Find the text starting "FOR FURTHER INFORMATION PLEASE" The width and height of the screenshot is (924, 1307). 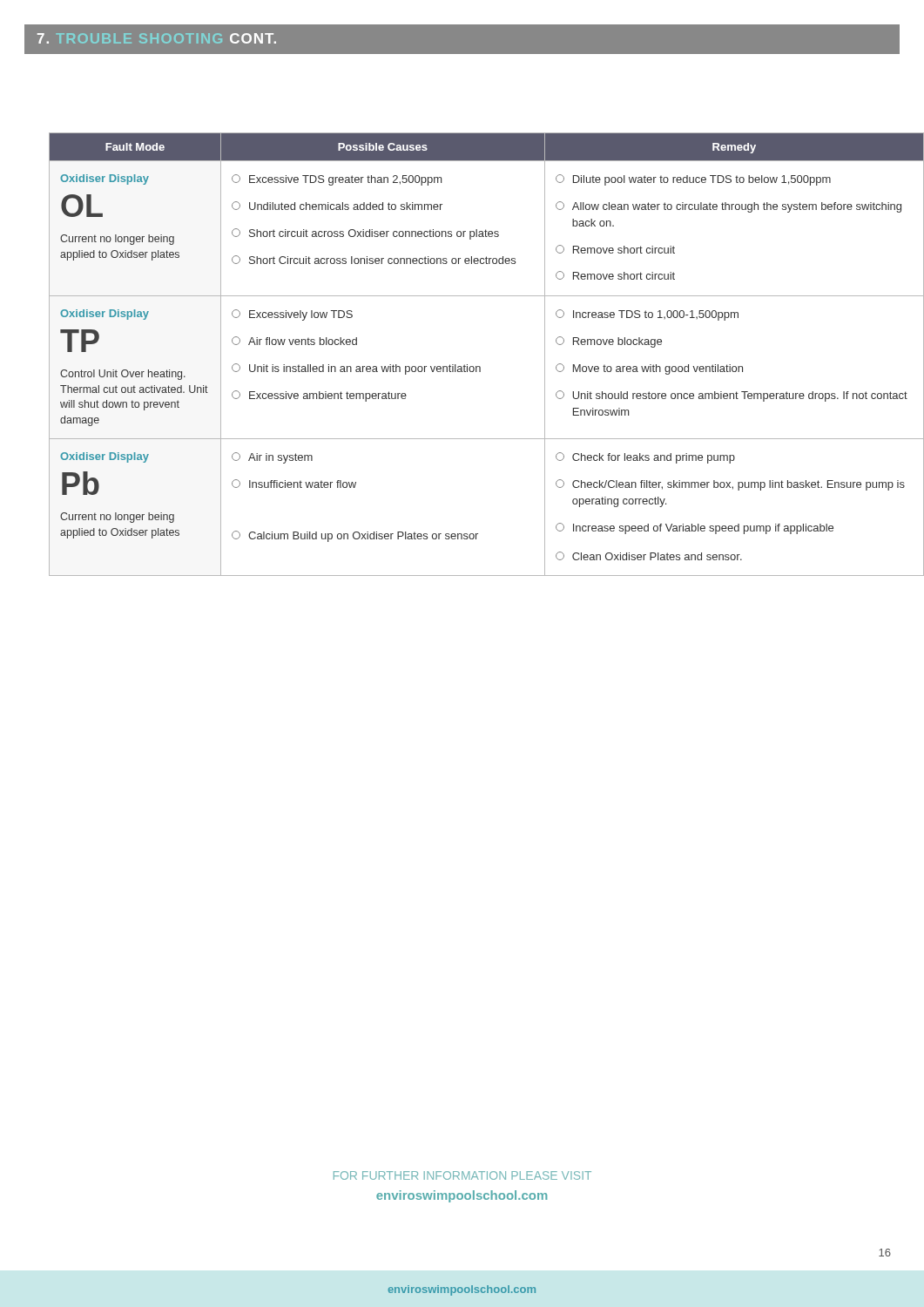[462, 1185]
